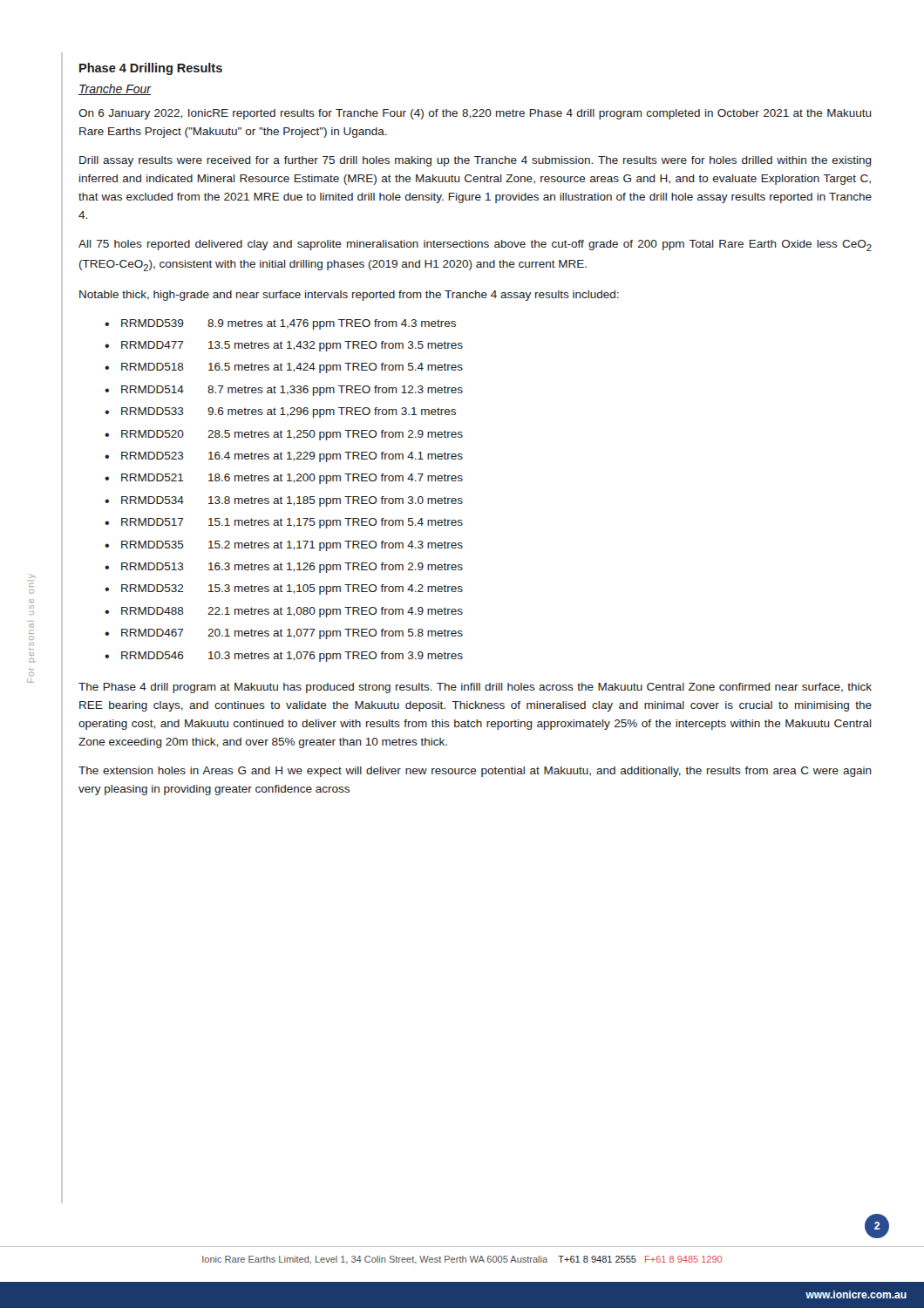This screenshot has height=1308, width=924.
Task: Find the text block starting "•RRMDD53413.8 metres at 1,185 ppm"
Action: click(284, 501)
